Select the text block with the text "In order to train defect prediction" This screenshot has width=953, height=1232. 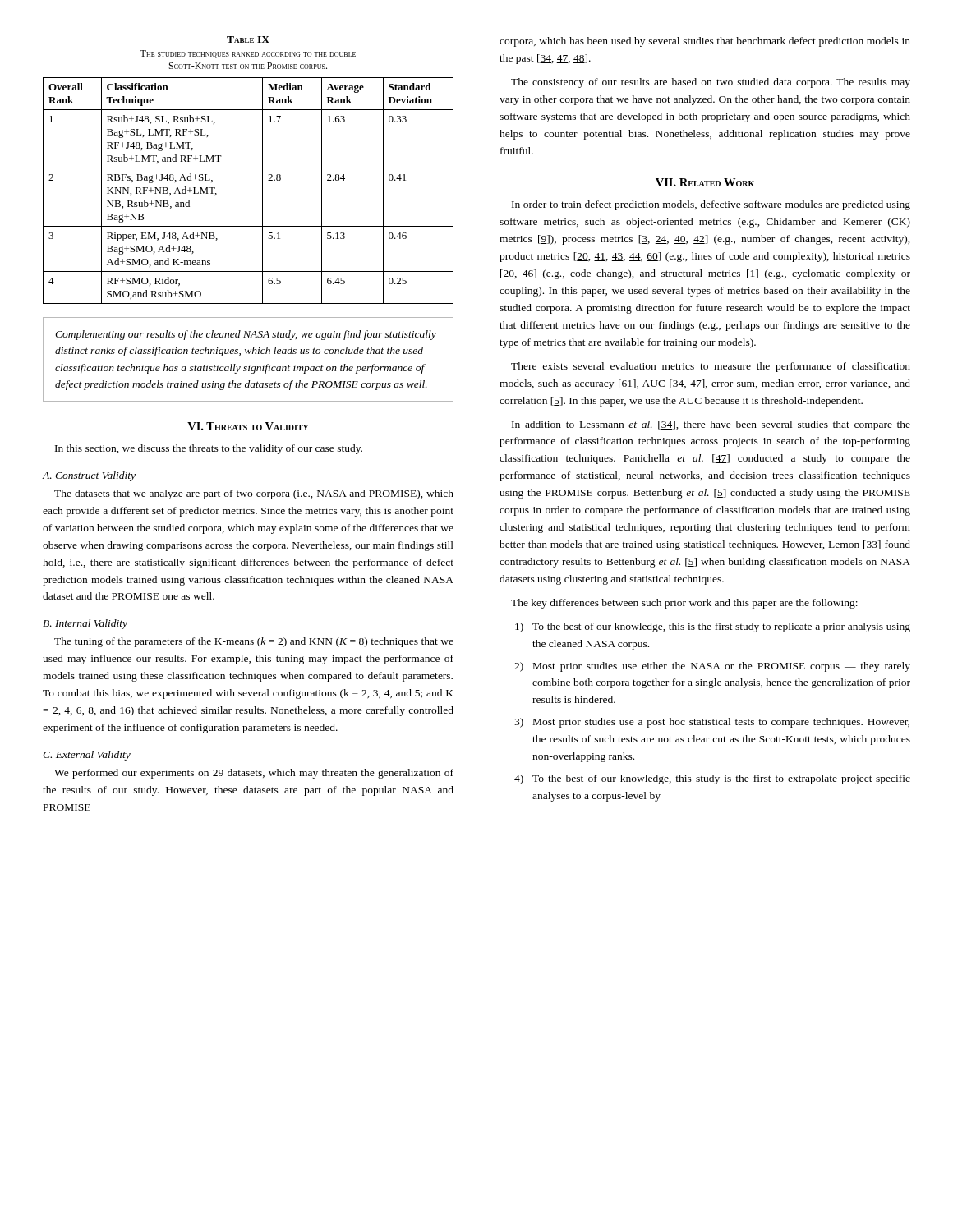coord(705,404)
